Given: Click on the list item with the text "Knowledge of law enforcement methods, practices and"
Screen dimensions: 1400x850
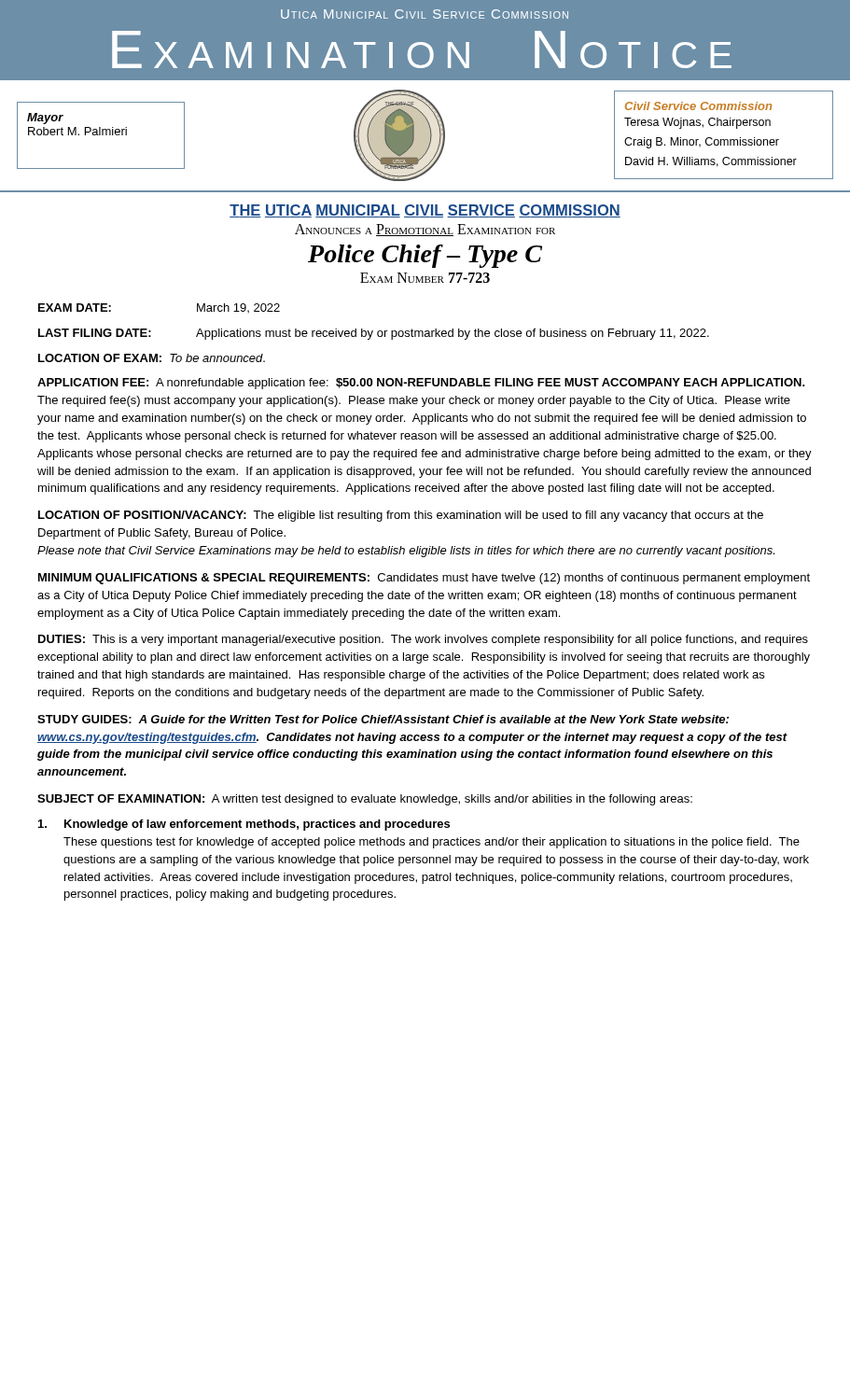Looking at the screenshot, I should [x=425, y=860].
